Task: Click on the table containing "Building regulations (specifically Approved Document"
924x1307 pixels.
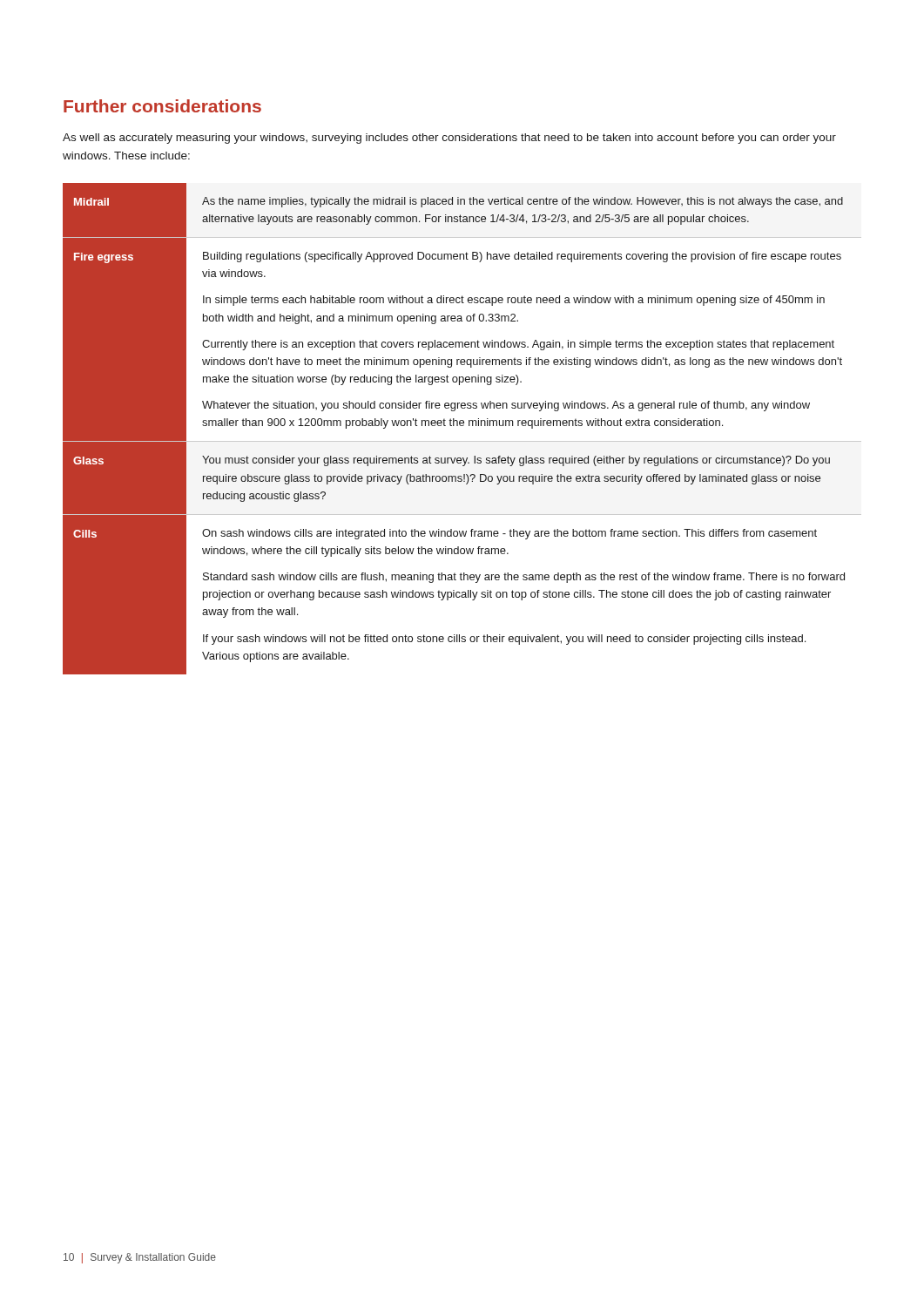Action: [x=462, y=429]
